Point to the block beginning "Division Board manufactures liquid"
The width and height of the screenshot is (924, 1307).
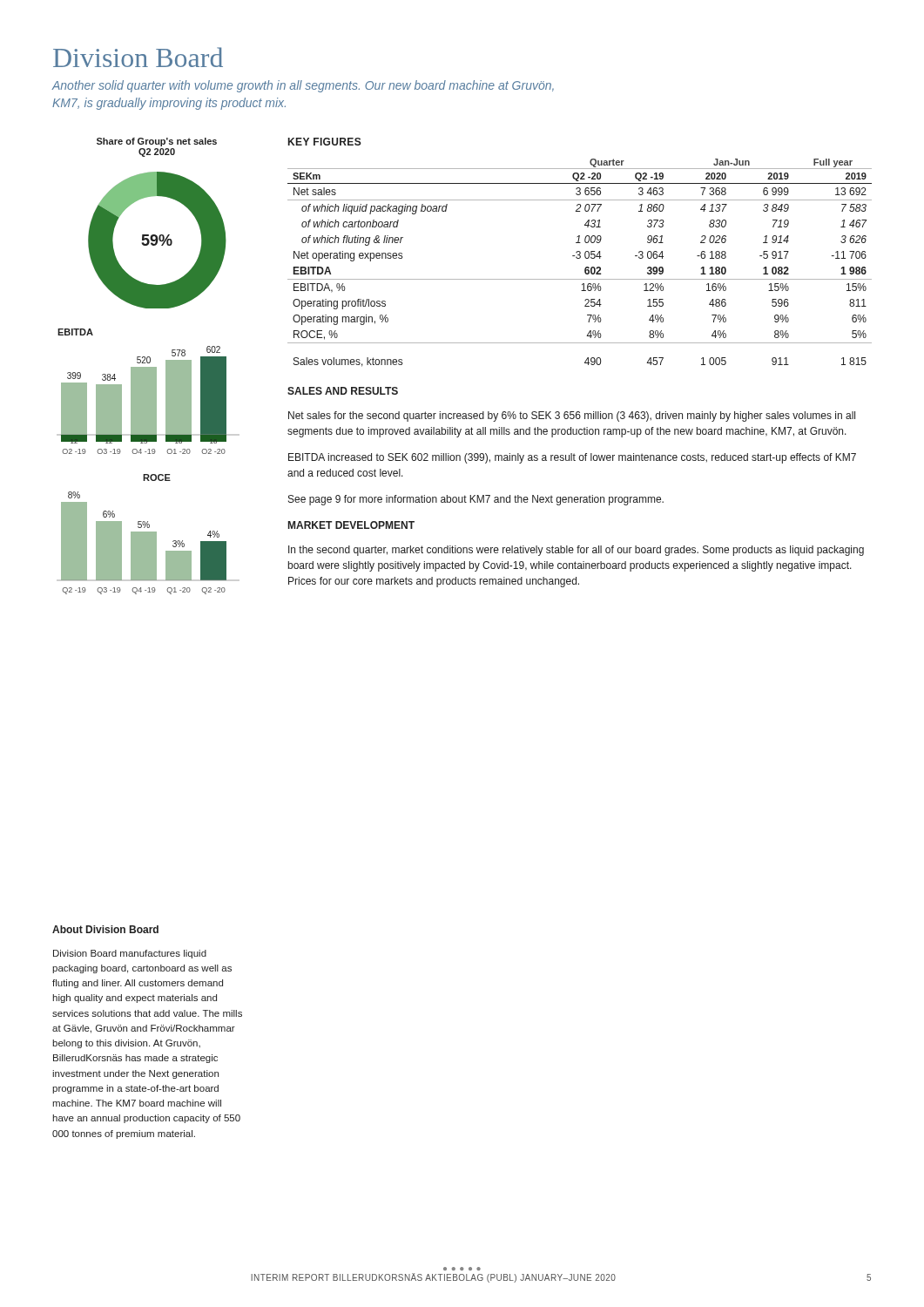(148, 1044)
